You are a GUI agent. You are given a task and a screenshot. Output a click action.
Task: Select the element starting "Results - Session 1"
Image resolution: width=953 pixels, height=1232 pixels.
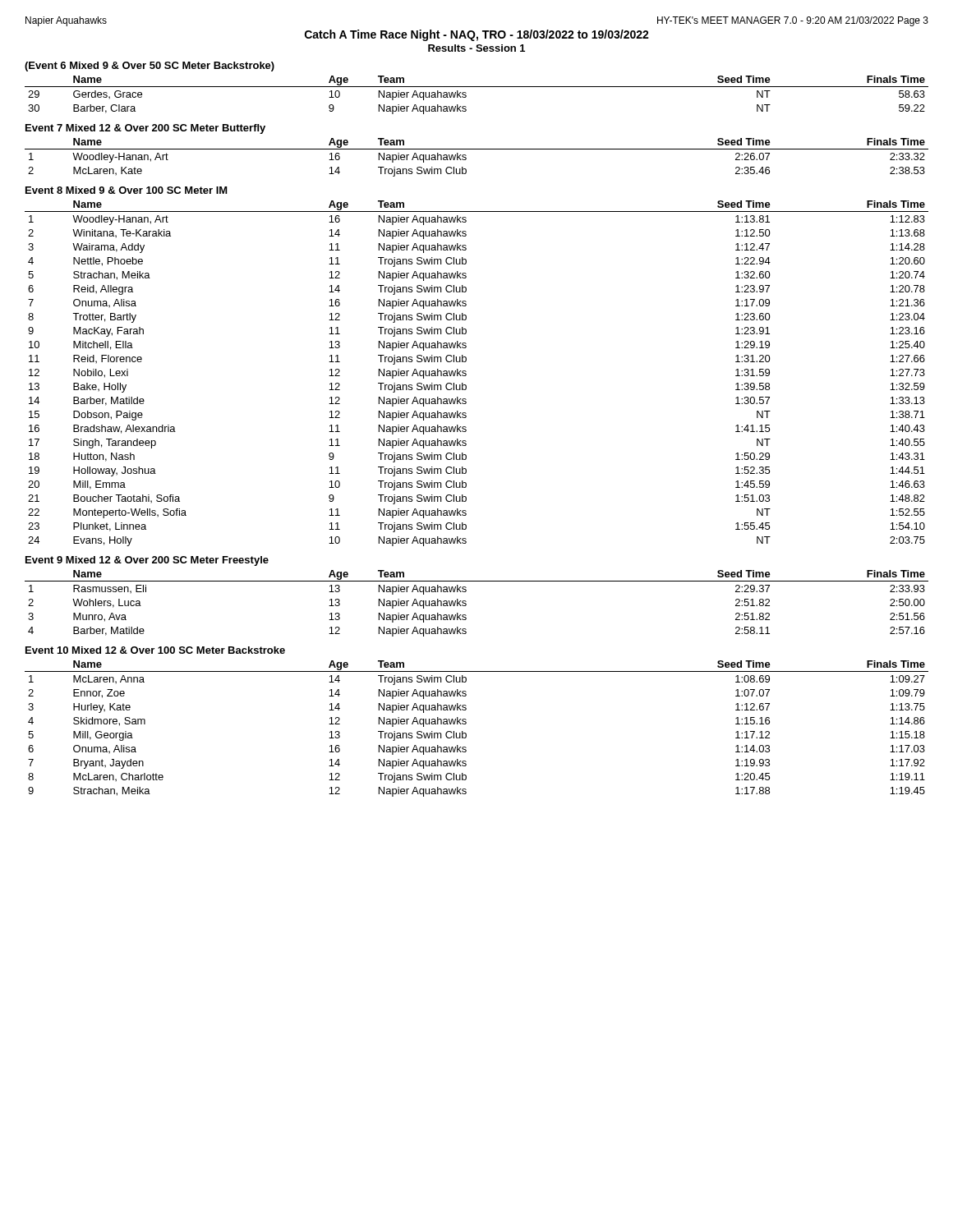[476, 48]
